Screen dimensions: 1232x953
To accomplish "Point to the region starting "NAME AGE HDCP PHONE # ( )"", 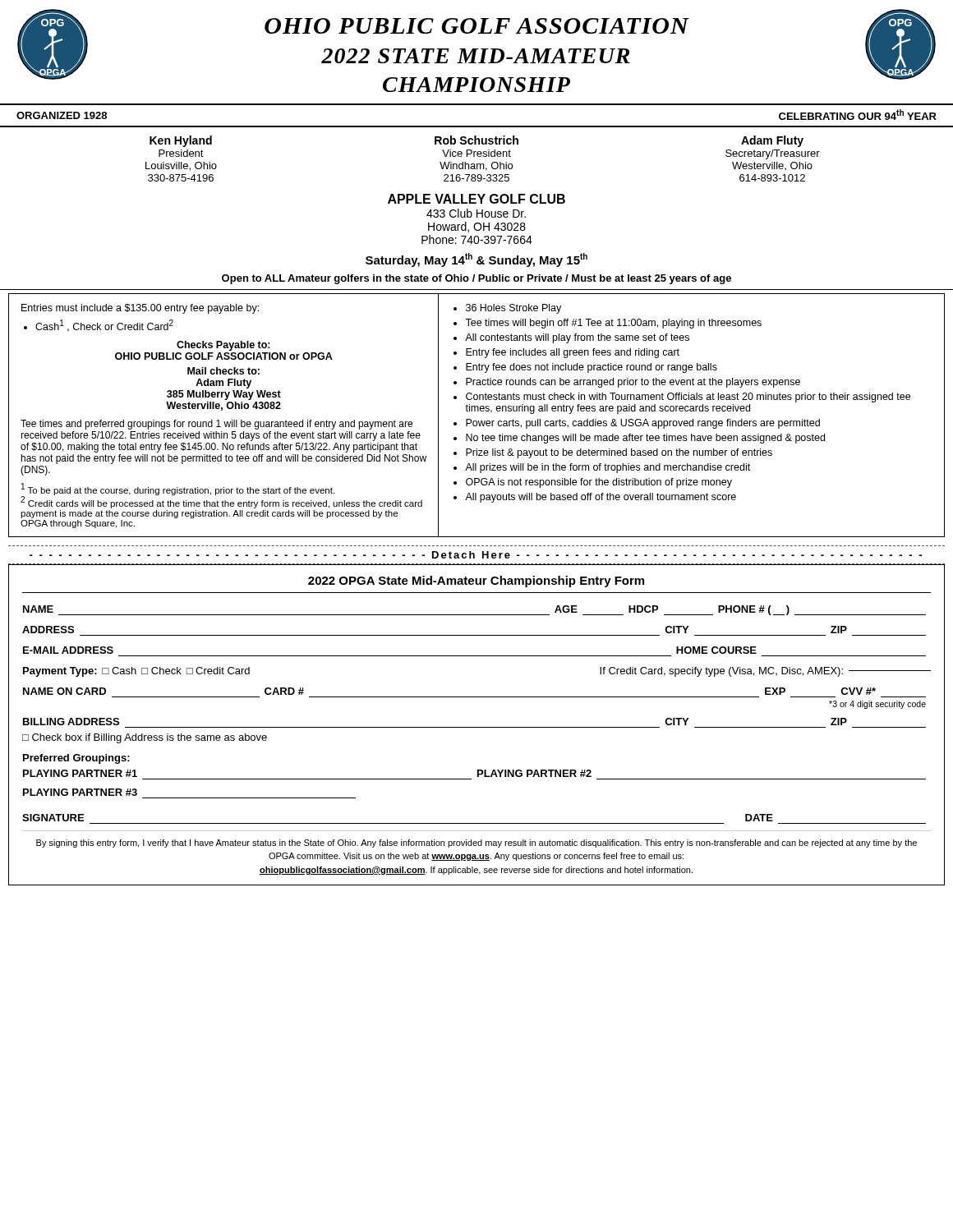I will 474,609.
